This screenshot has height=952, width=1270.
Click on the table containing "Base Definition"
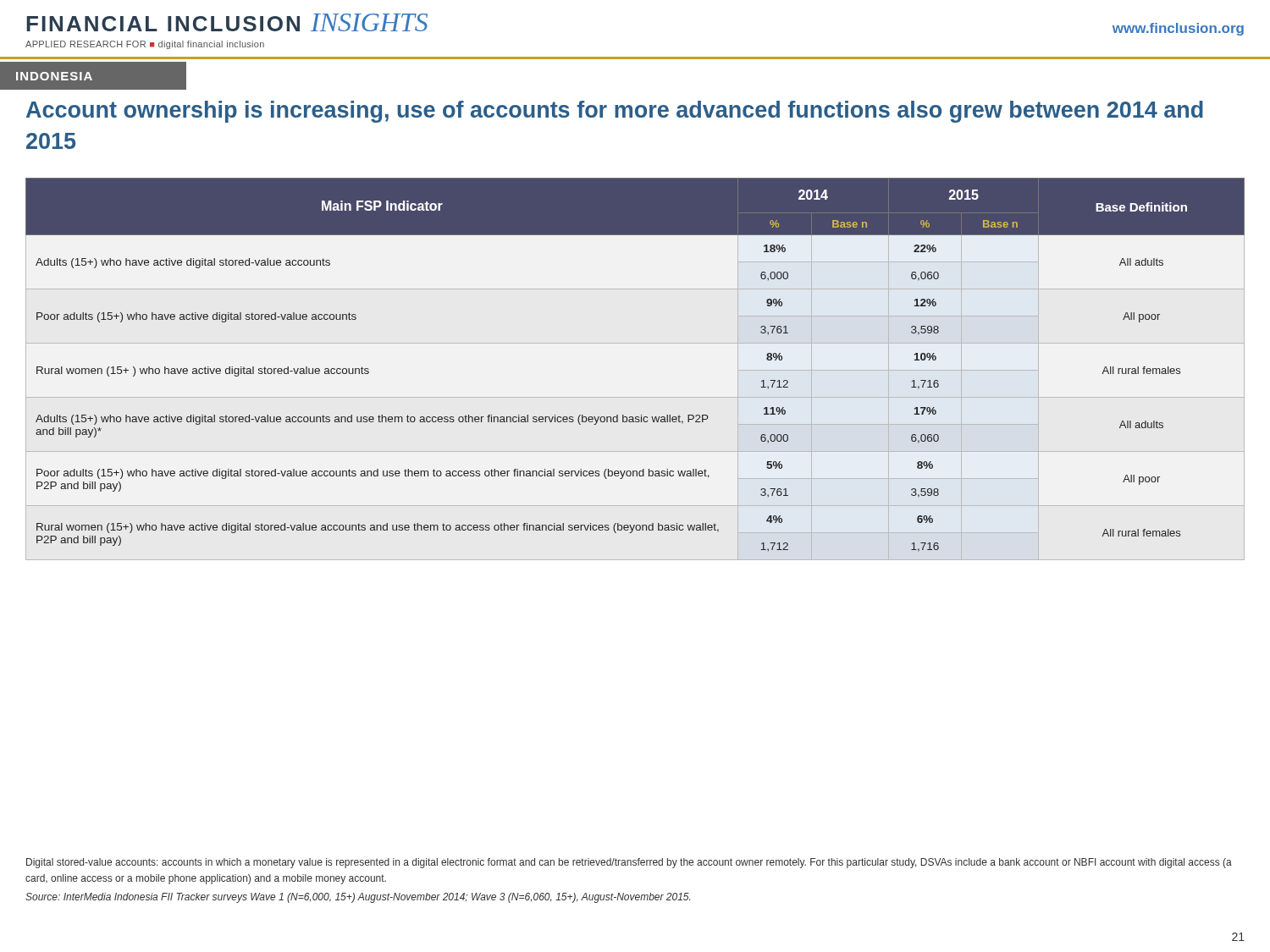(x=635, y=366)
